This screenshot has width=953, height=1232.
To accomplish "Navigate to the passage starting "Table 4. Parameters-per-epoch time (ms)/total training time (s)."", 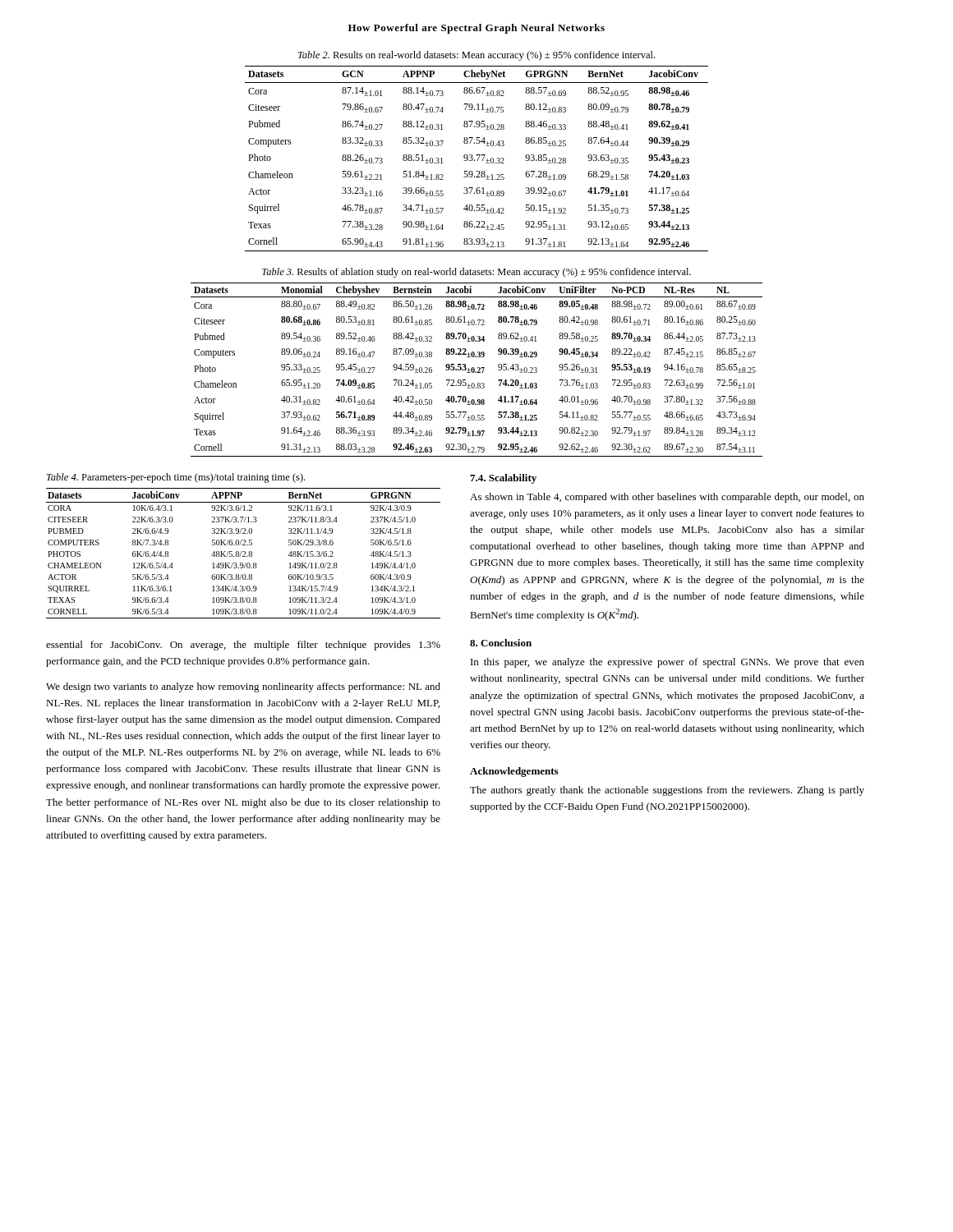I will point(176,477).
